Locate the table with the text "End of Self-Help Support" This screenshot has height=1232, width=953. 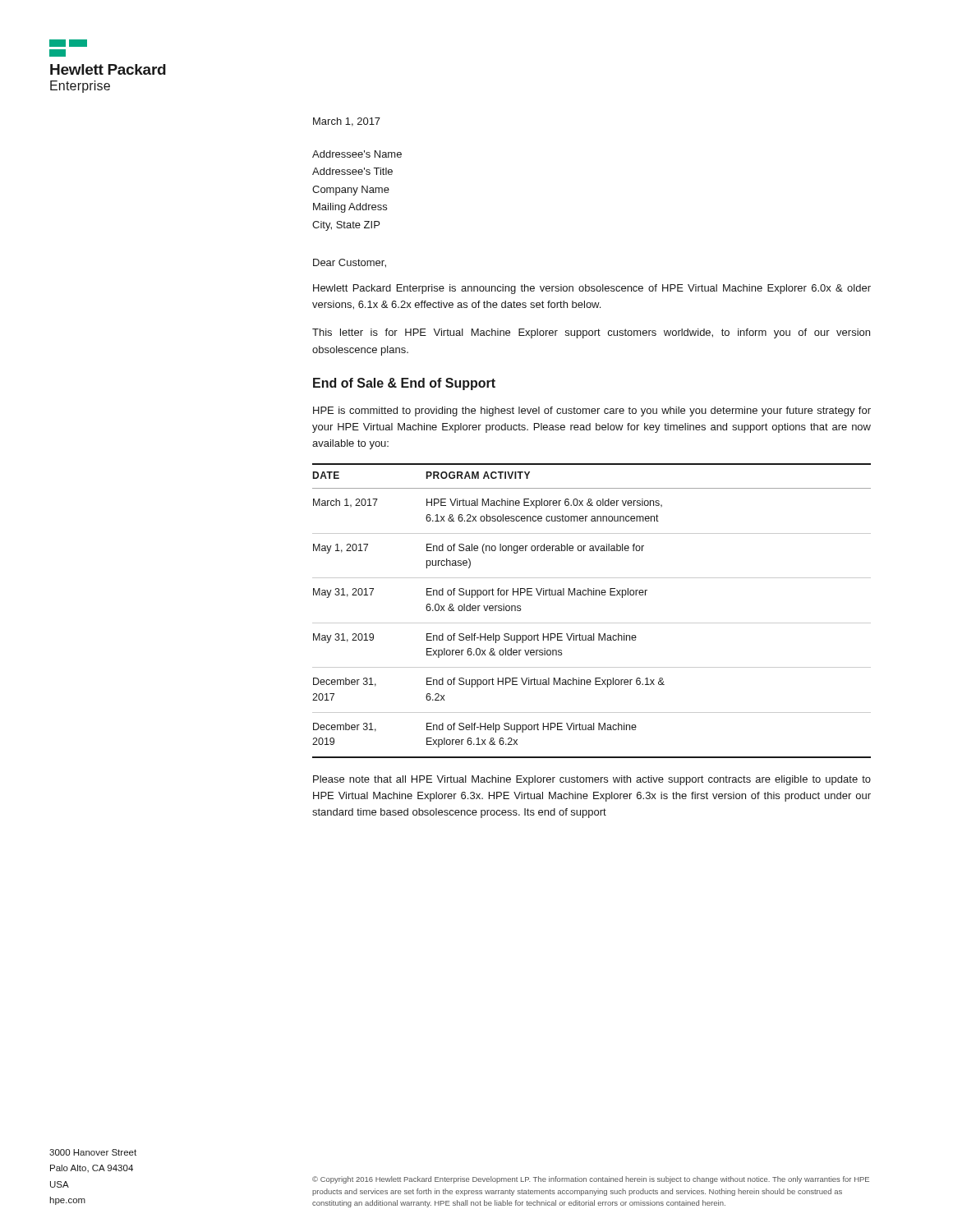pos(592,611)
